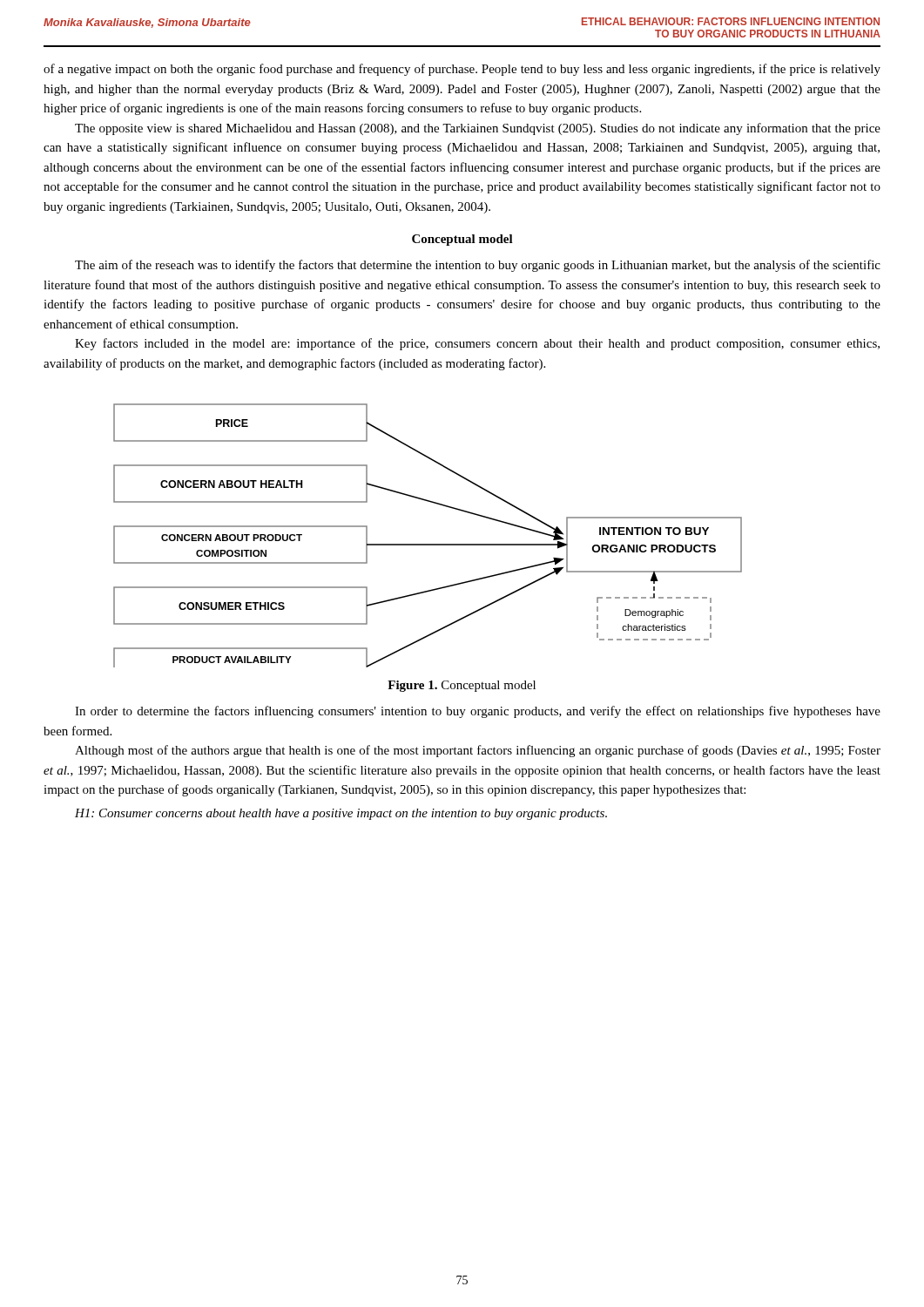The width and height of the screenshot is (924, 1307).
Task: Locate the text block that reads "In order to determine the"
Action: click(x=462, y=721)
